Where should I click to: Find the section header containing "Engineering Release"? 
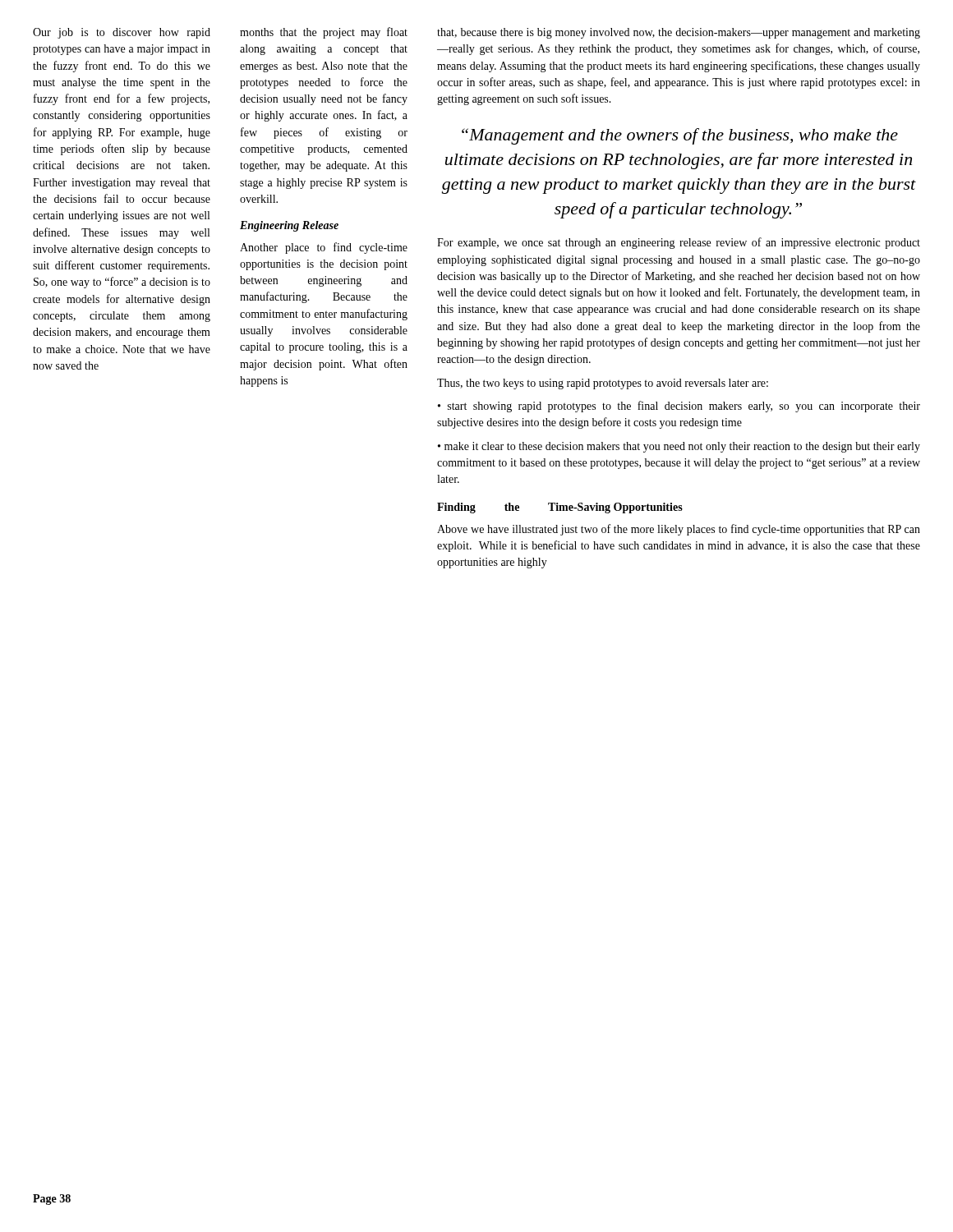pos(324,226)
